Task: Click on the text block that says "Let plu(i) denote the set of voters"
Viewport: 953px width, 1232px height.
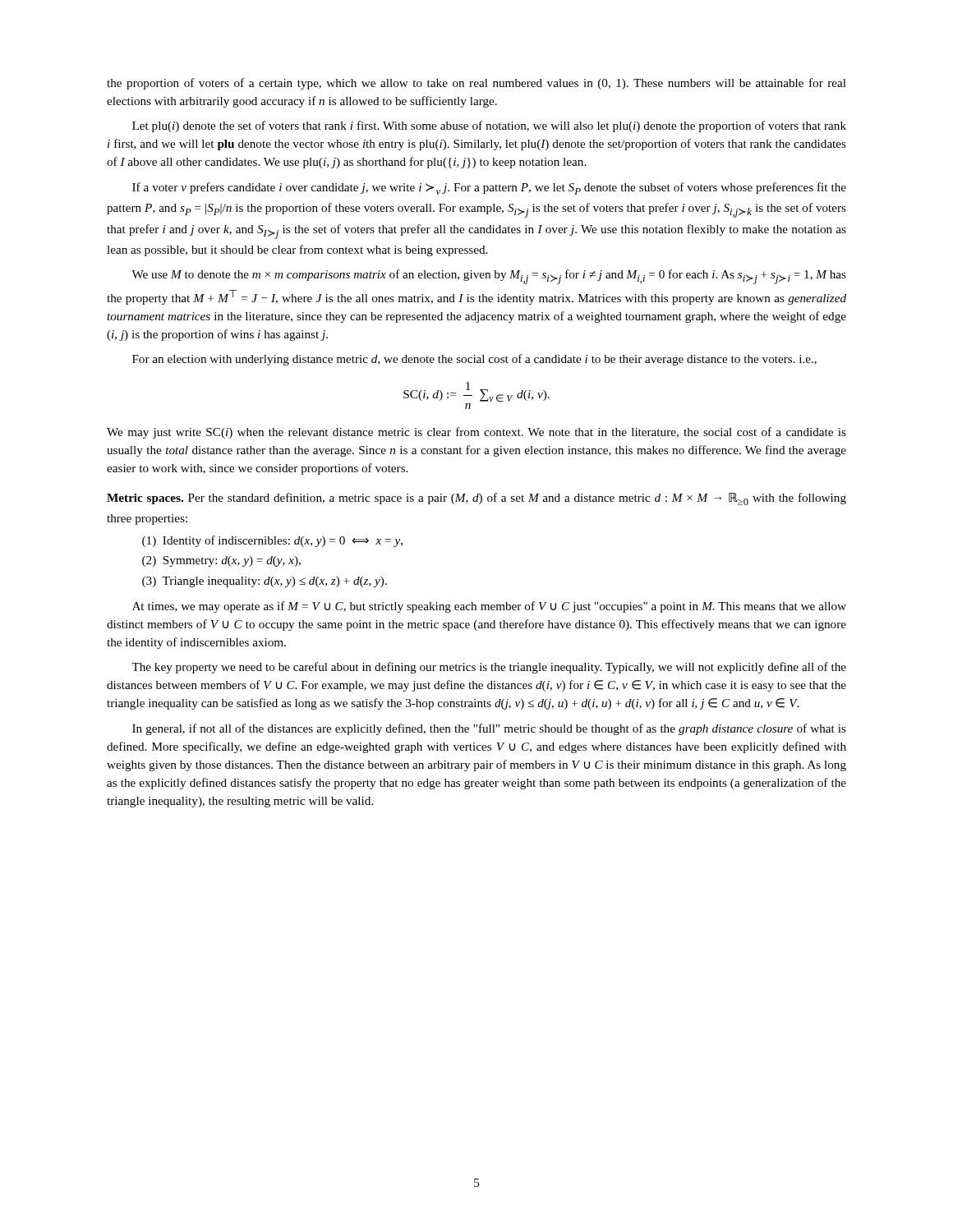Action: coord(476,144)
